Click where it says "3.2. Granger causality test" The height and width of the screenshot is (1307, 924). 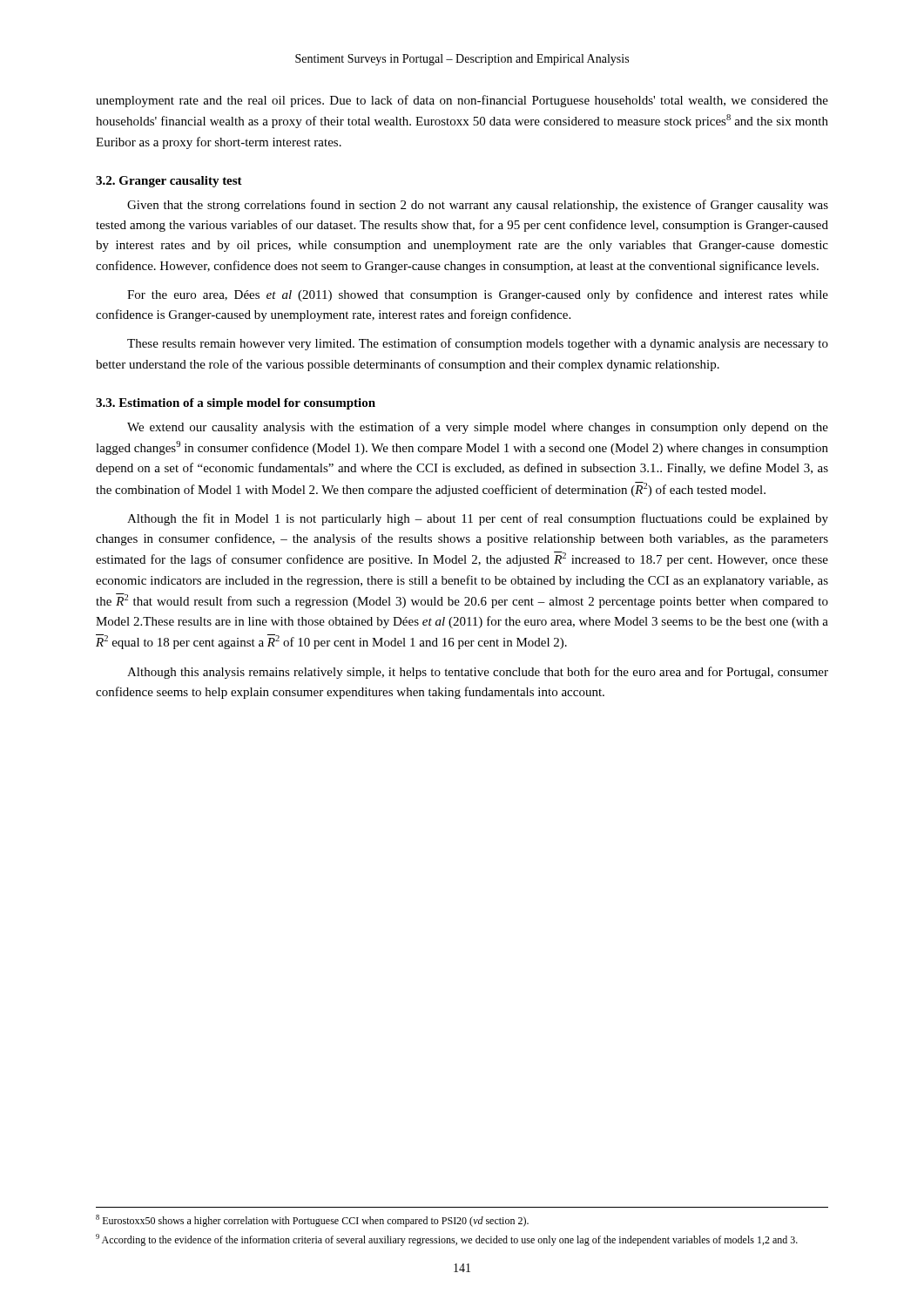tap(169, 180)
